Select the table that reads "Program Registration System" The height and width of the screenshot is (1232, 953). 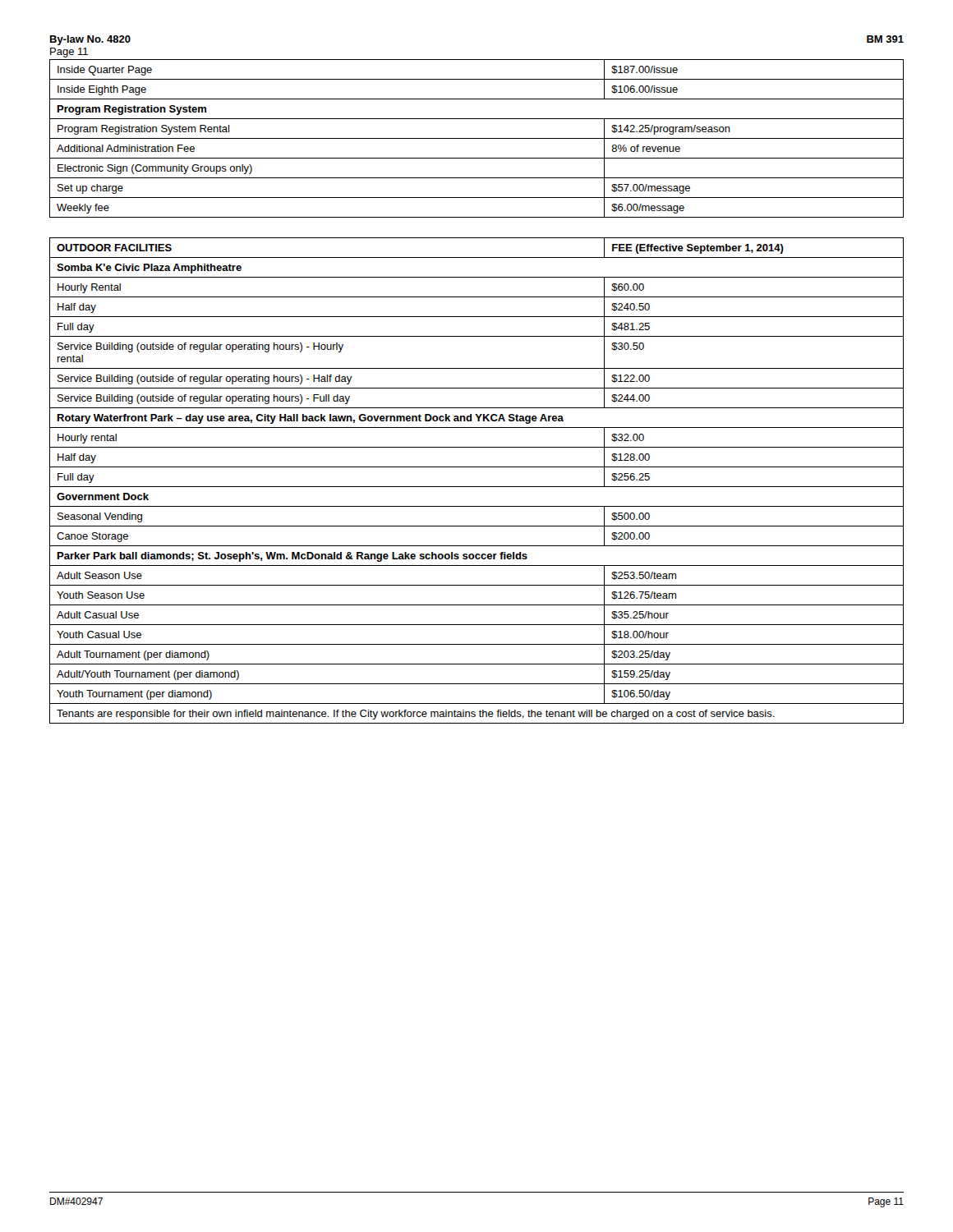[x=476, y=138]
